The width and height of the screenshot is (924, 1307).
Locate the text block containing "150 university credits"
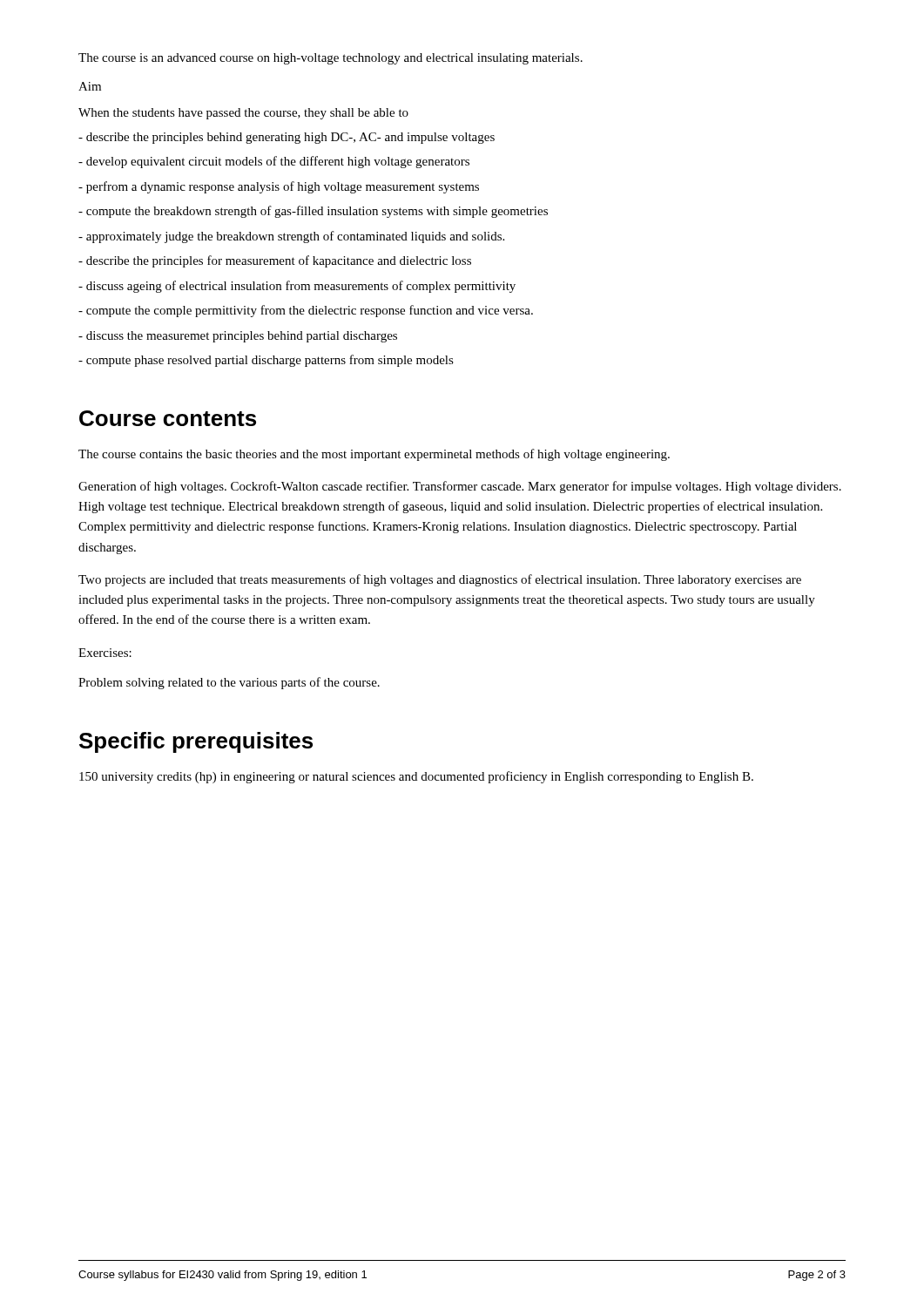[416, 777]
